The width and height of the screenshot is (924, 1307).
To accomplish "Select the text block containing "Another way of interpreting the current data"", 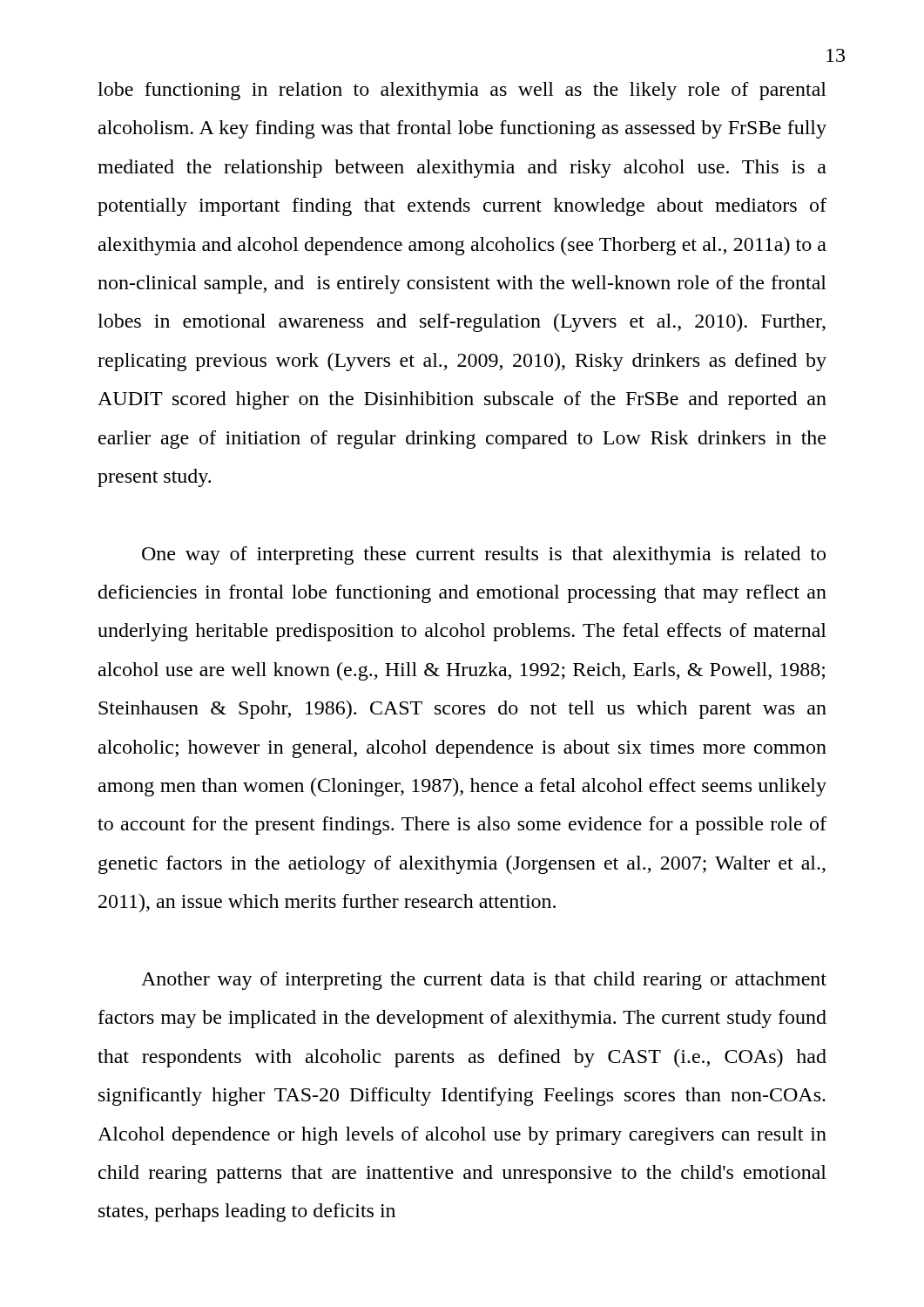I will tap(462, 1095).
